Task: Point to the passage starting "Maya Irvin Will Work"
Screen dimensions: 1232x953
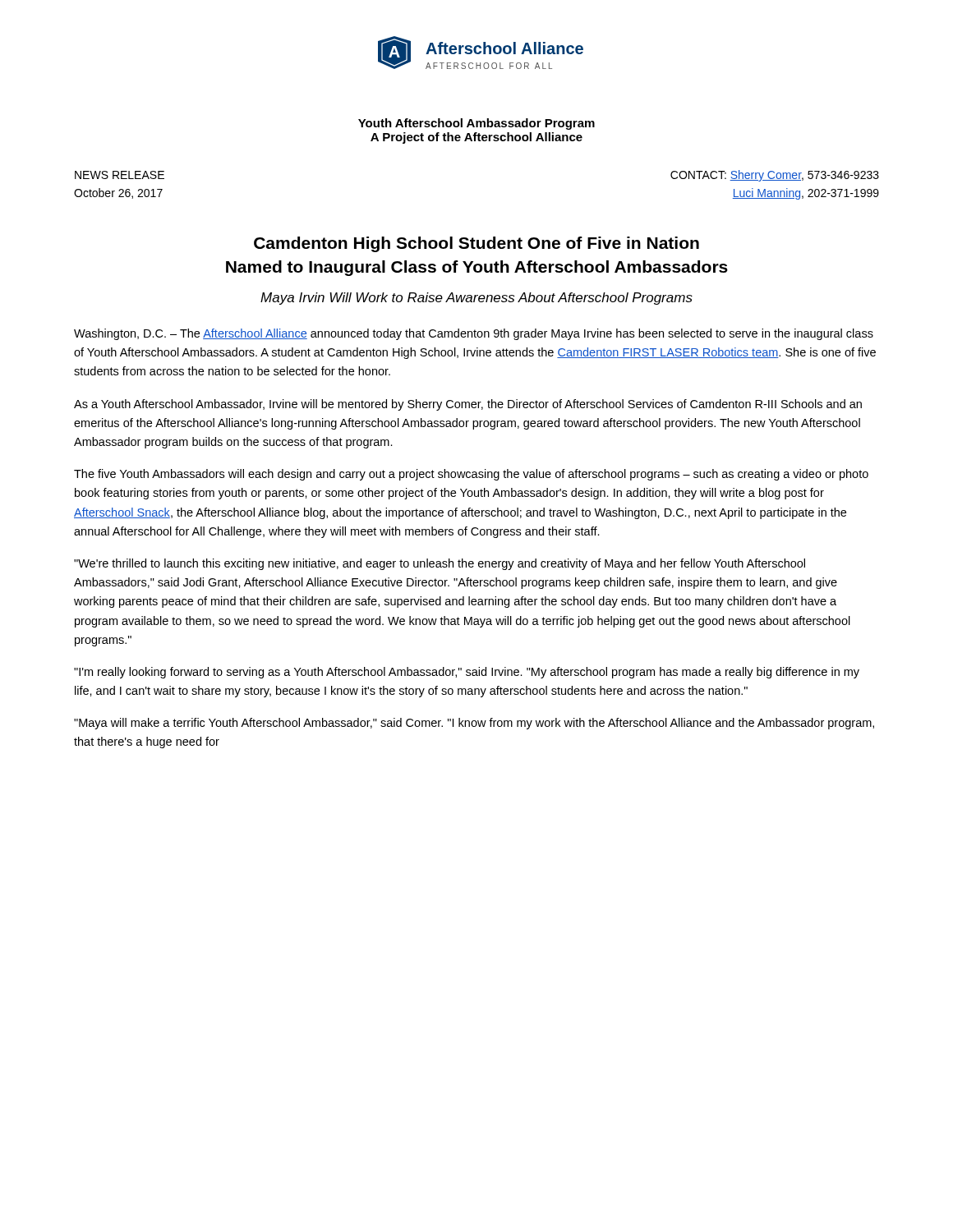Action: point(476,298)
